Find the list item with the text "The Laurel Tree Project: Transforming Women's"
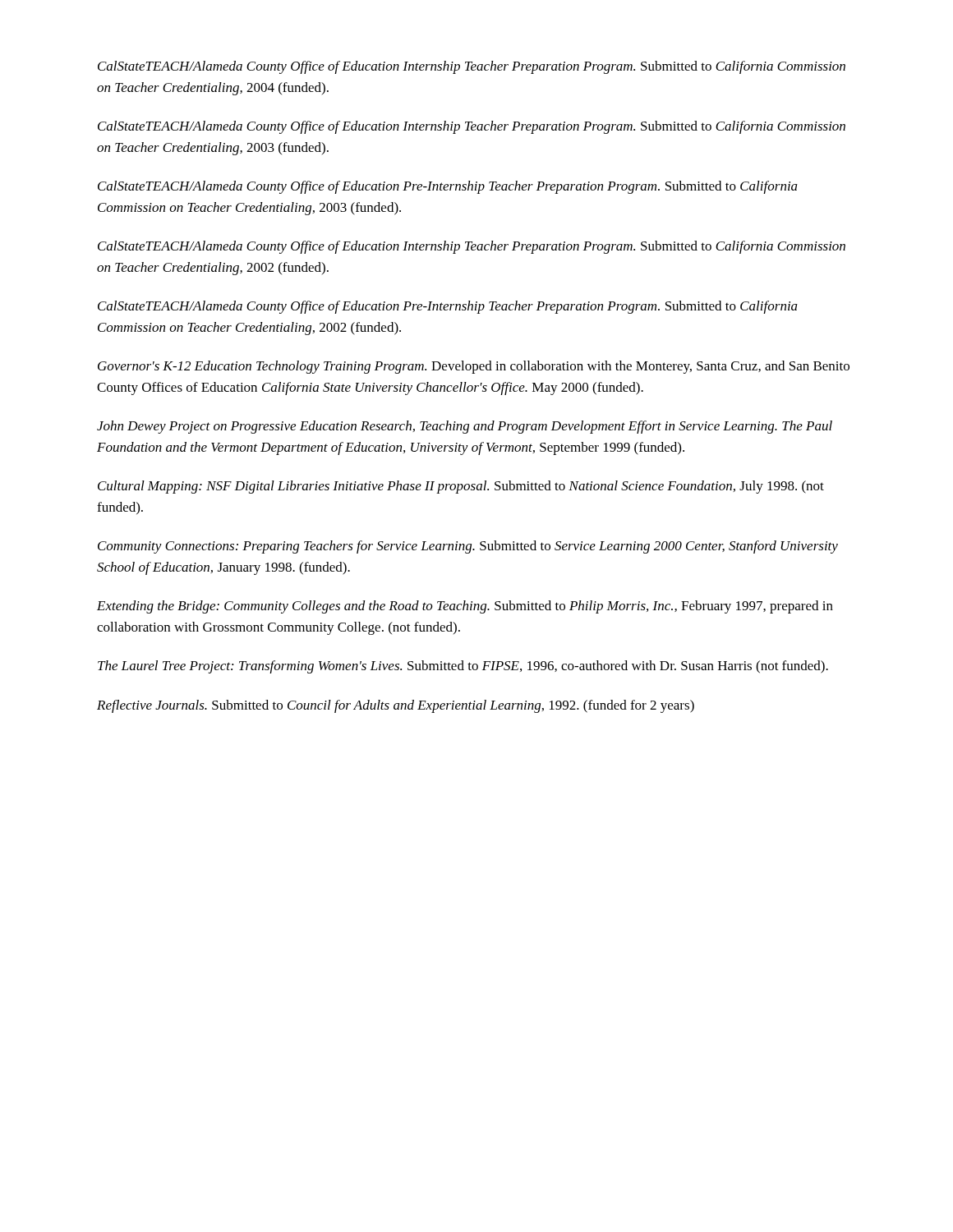Viewport: 953px width, 1232px height. click(x=463, y=666)
